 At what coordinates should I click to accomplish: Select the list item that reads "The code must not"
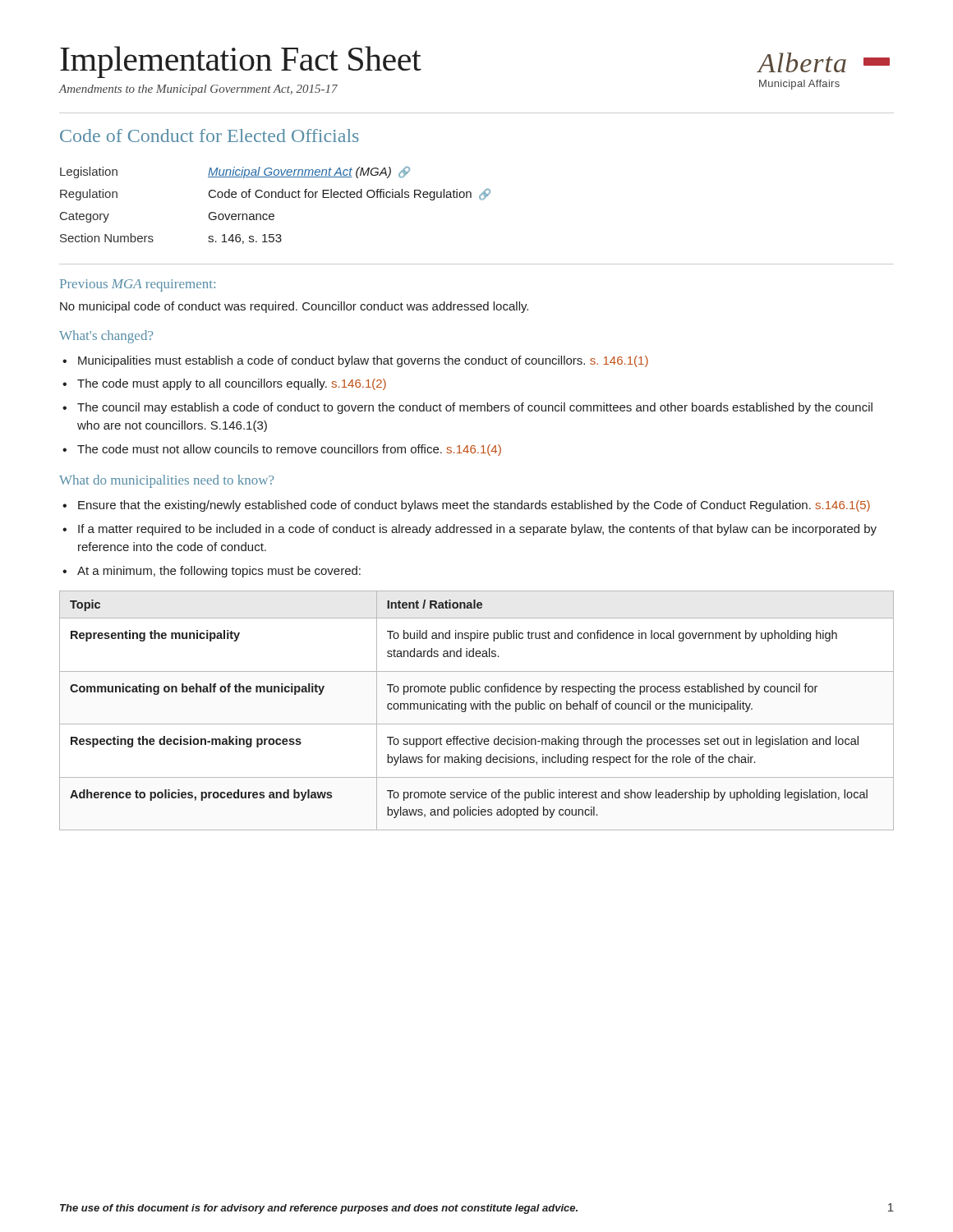[289, 448]
